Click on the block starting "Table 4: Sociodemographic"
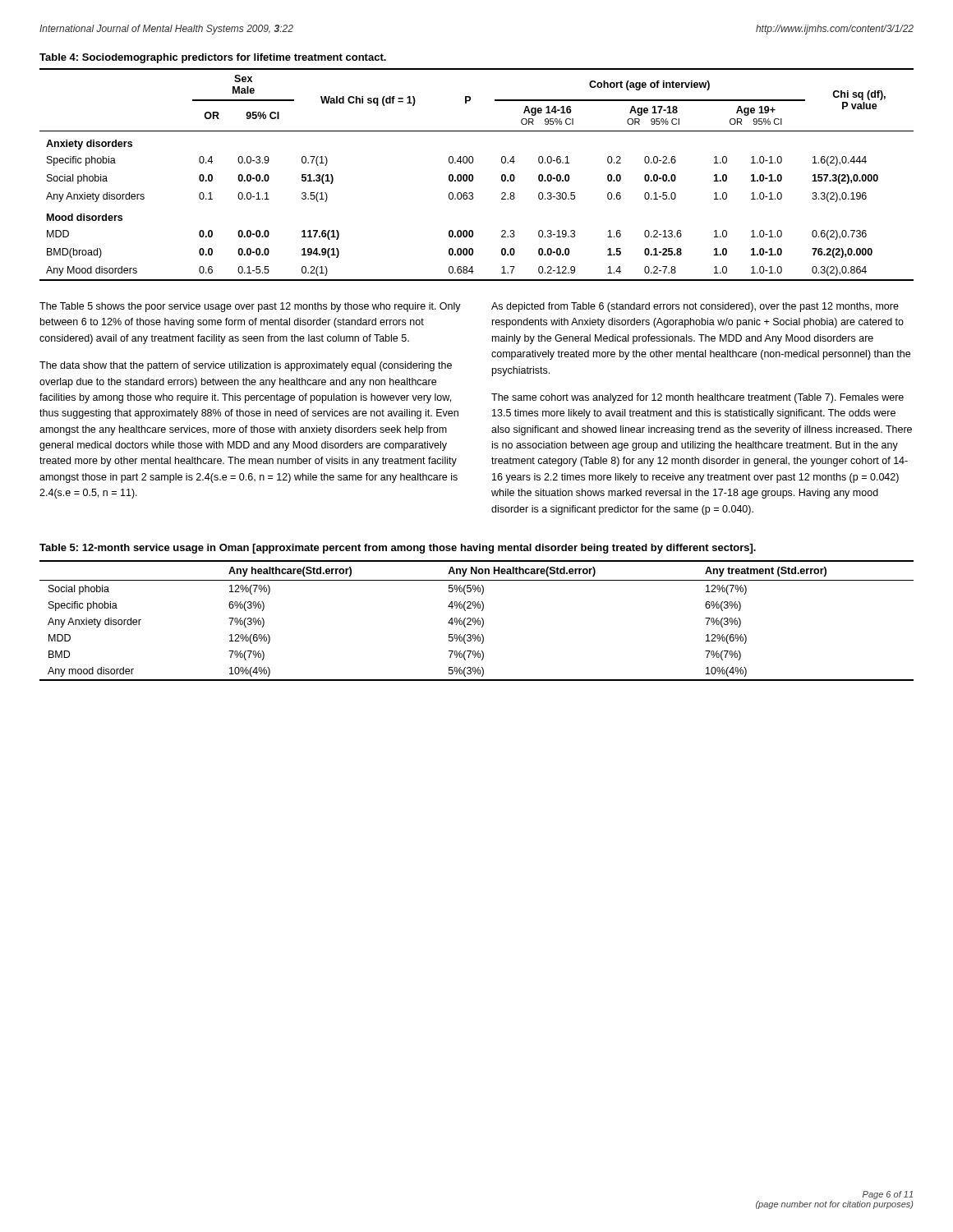Screen dimensions: 1232x953 click(x=213, y=57)
